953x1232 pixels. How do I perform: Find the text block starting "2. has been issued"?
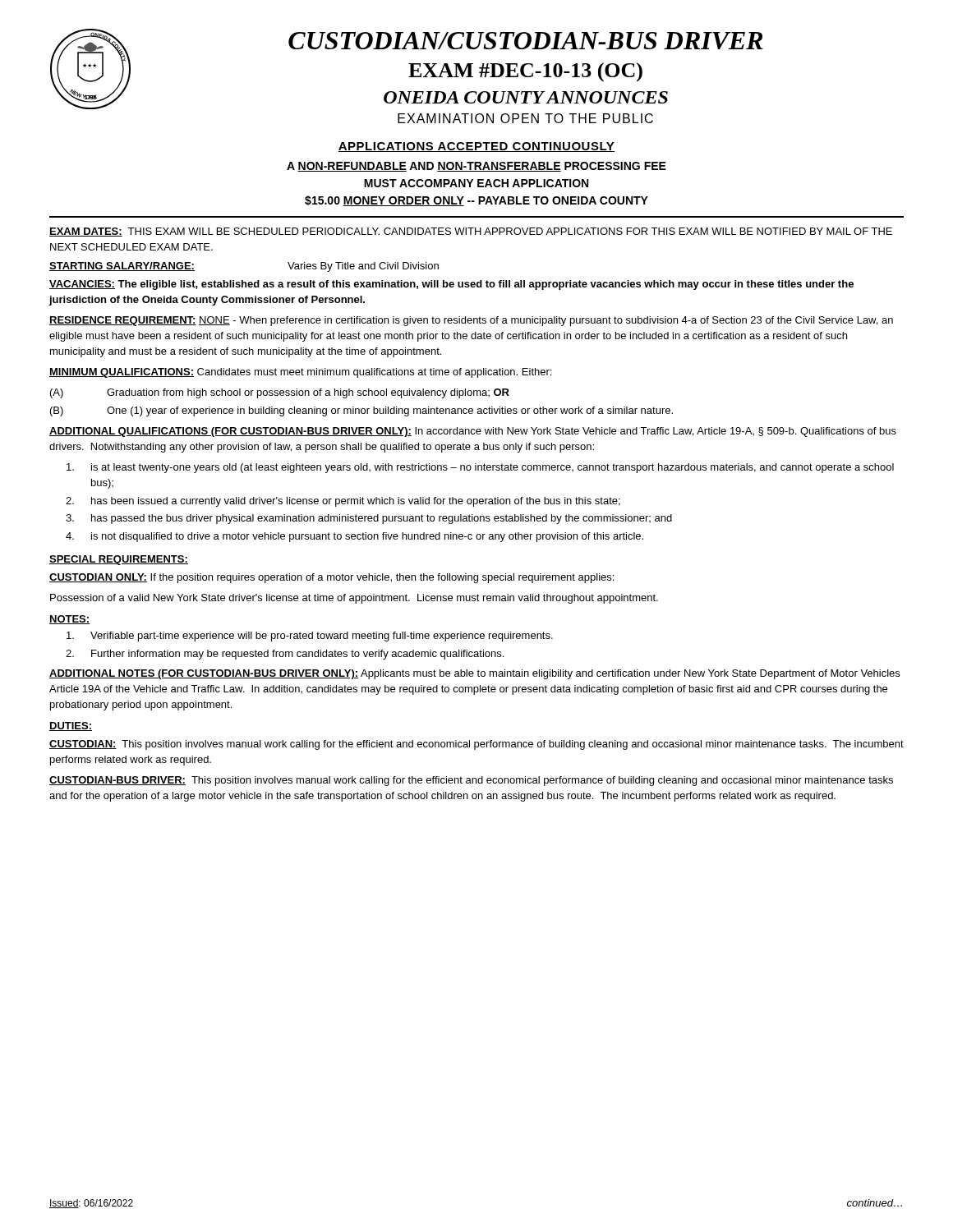pos(485,501)
